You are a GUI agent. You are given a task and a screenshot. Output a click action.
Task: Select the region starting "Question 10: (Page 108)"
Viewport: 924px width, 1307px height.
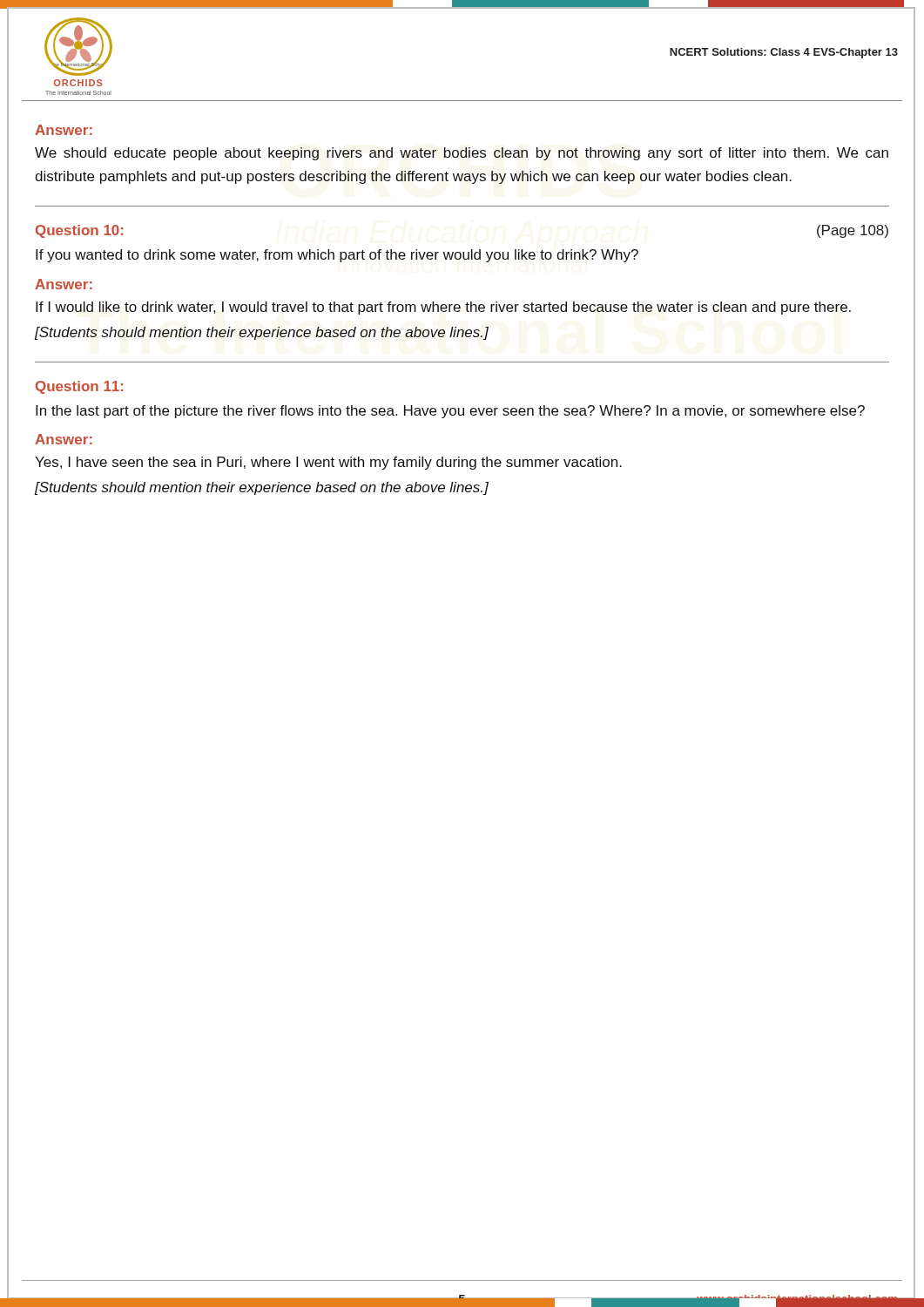click(x=79, y=231)
